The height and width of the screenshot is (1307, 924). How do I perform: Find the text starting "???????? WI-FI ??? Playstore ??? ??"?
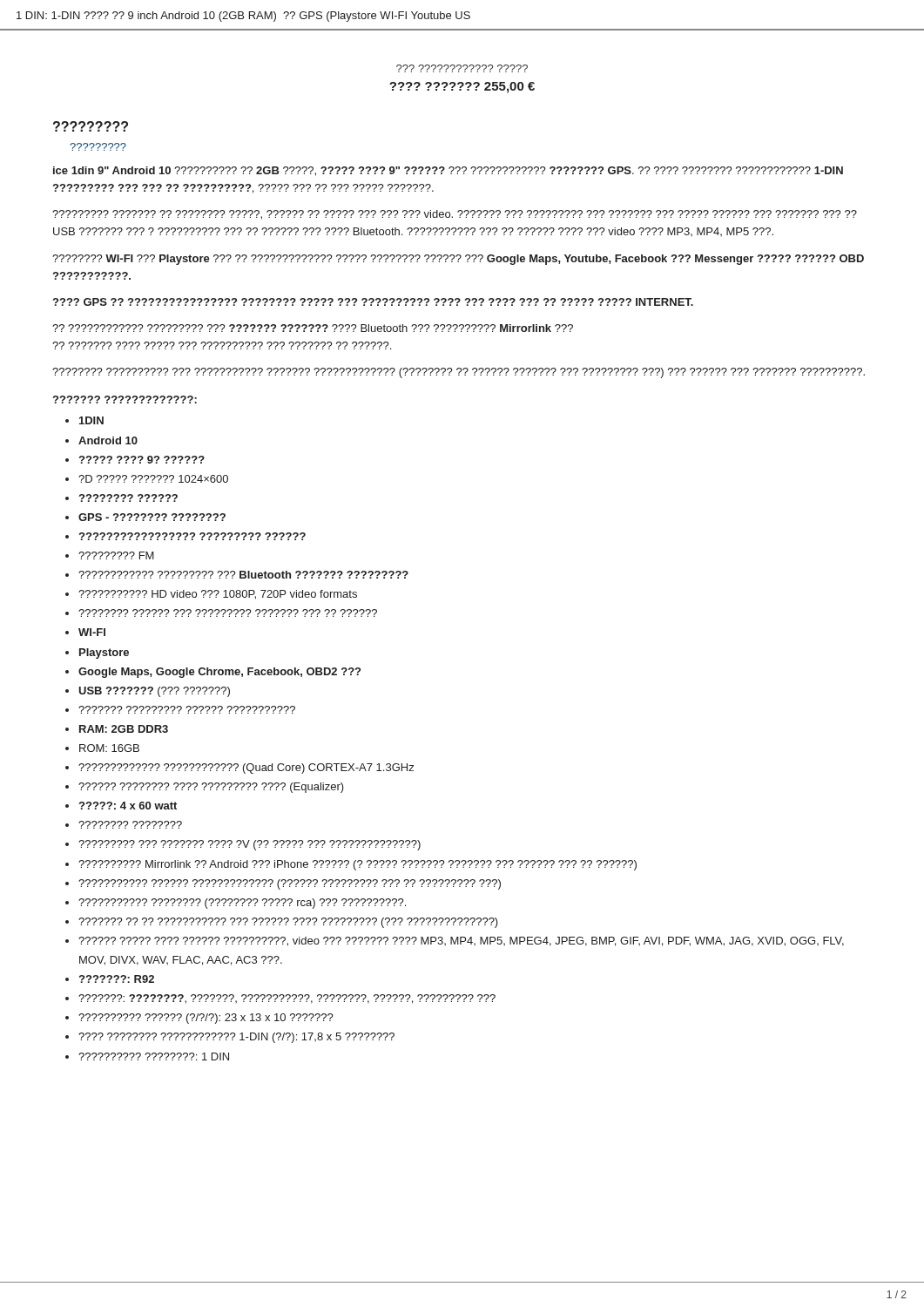click(458, 267)
